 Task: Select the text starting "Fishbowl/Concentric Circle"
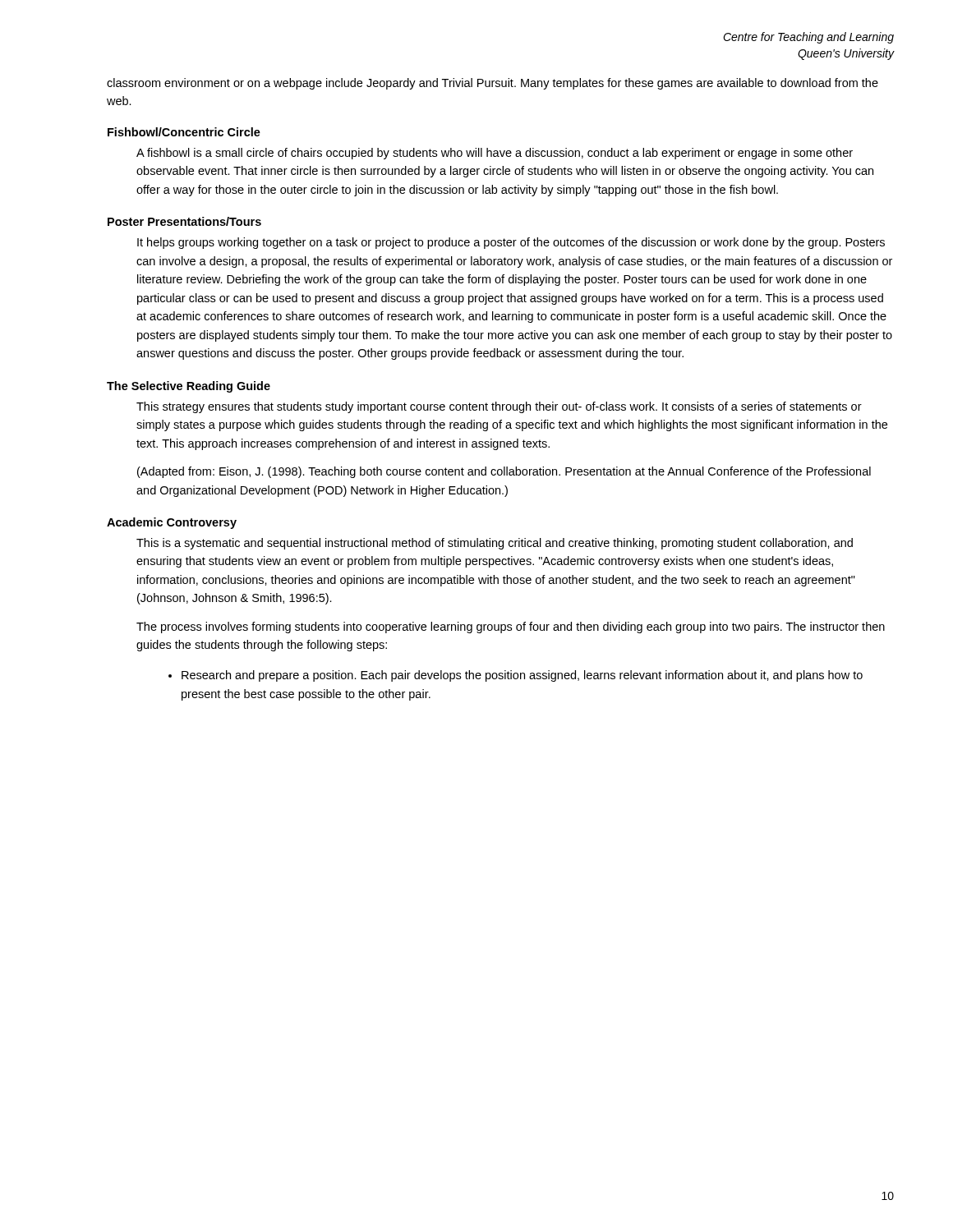pyautogui.click(x=184, y=132)
